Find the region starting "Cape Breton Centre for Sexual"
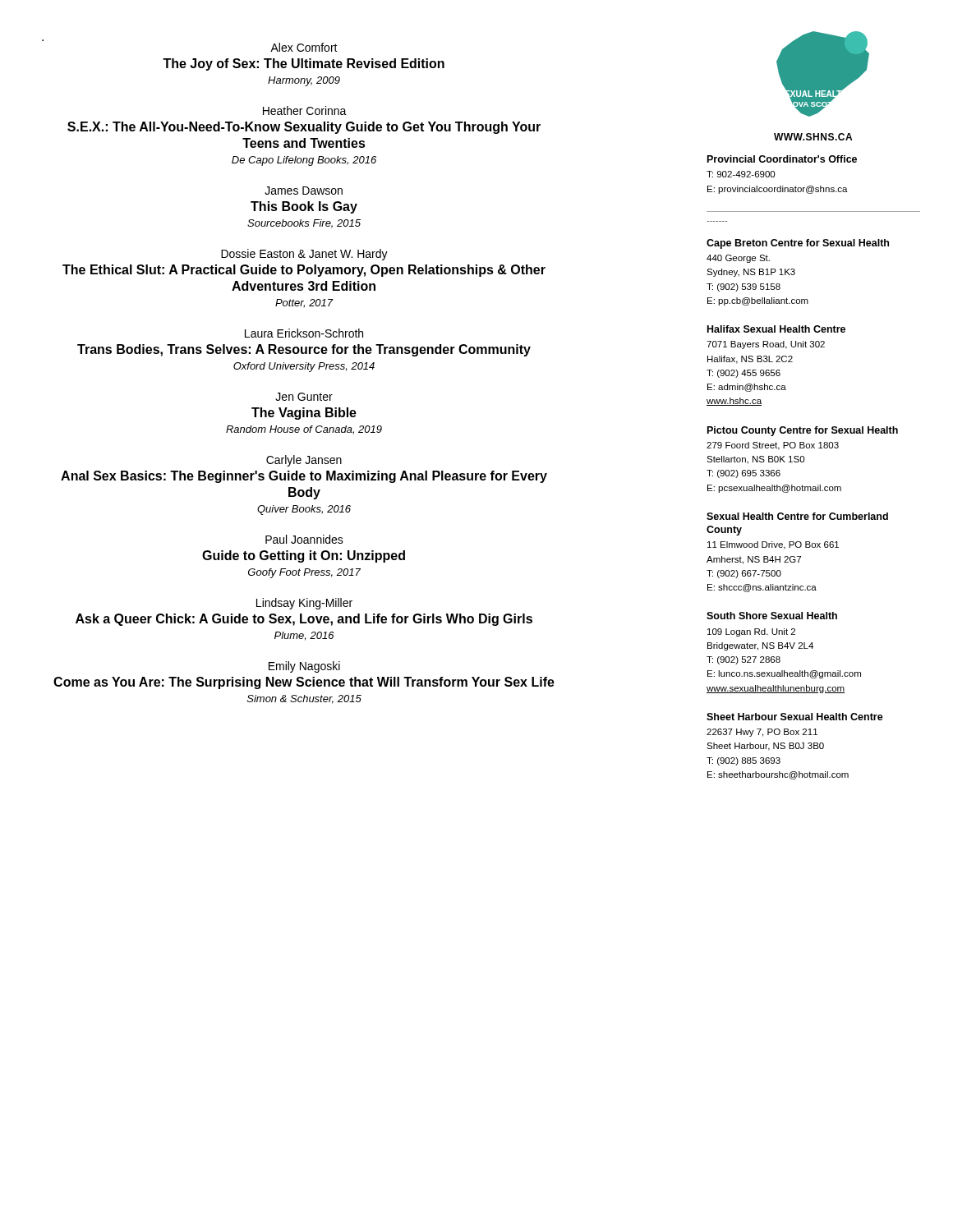 click(x=798, y=244)
